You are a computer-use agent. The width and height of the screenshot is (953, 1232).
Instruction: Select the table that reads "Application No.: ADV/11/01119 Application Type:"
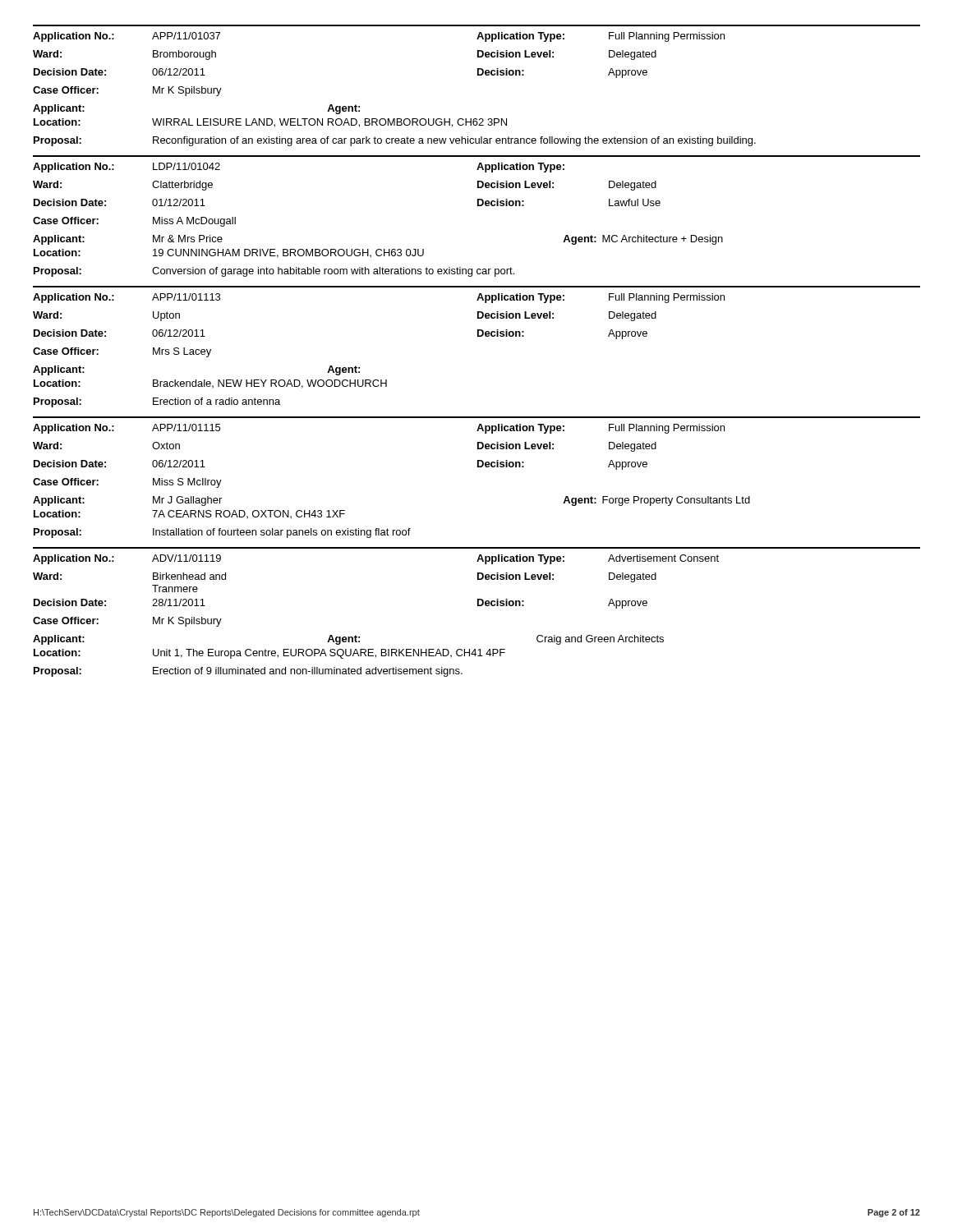(476, 616)
